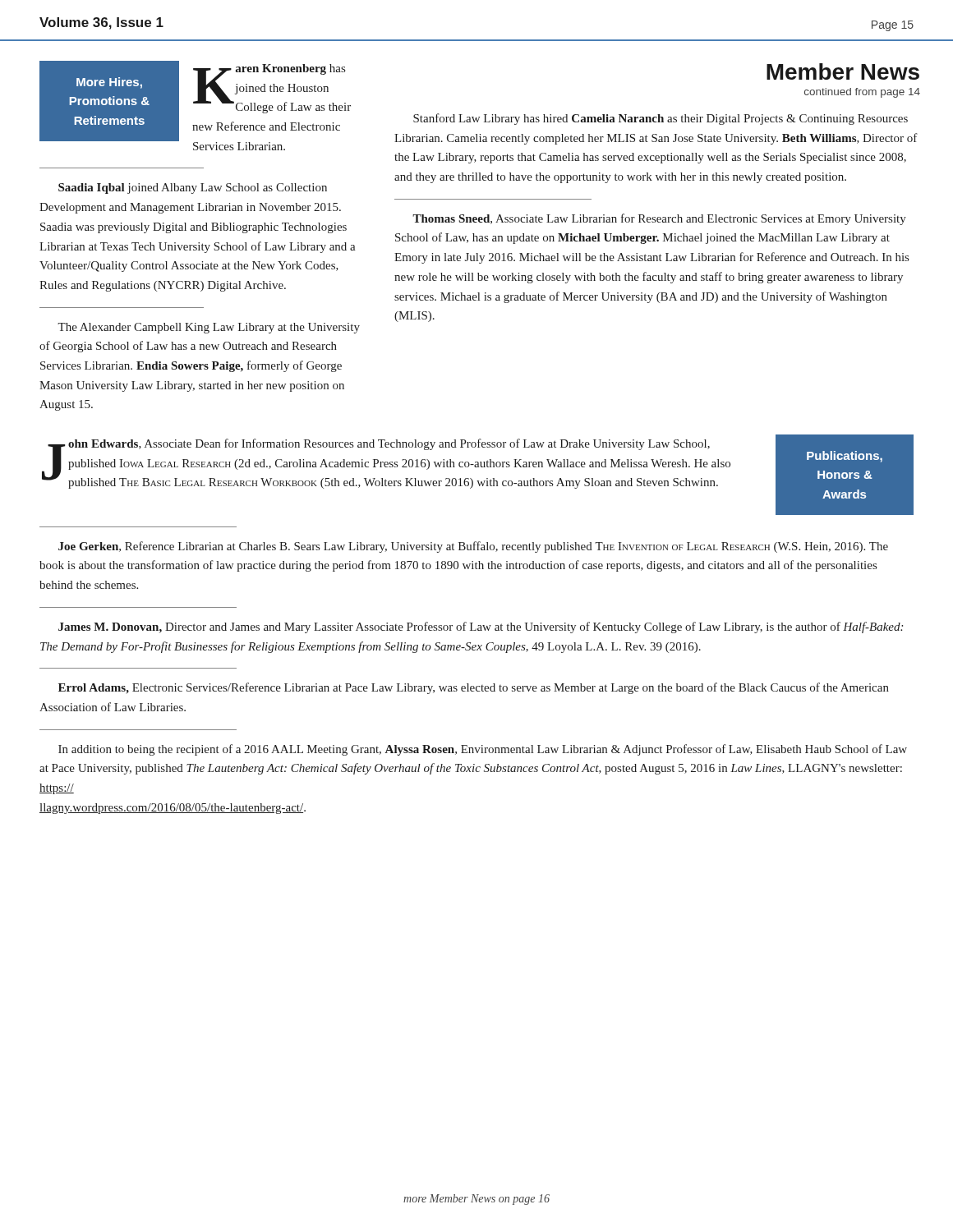
Task: Select the element starting "Member News"
Action: click(x=843, y=72)
